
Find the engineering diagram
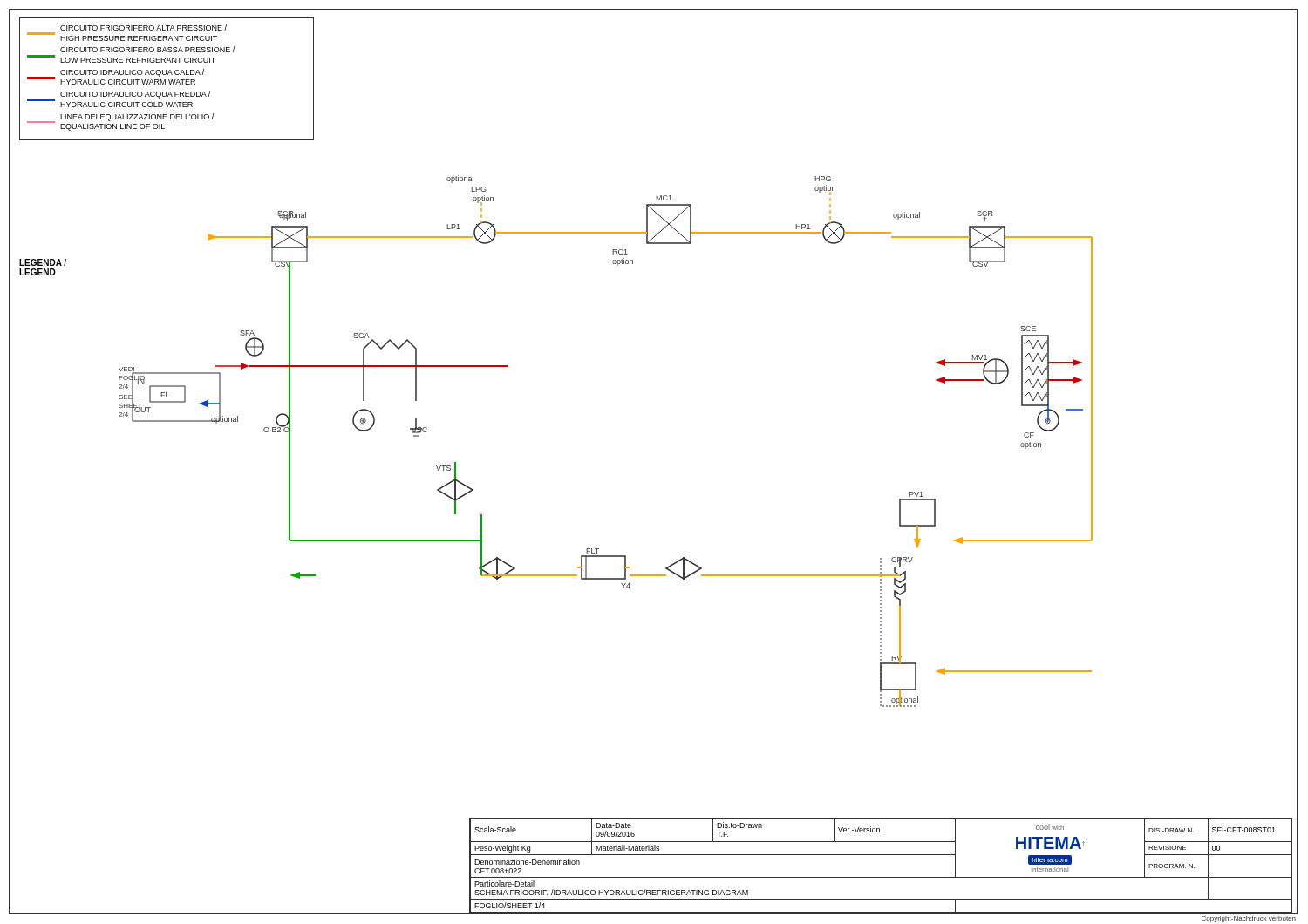[x=654, y=436]
